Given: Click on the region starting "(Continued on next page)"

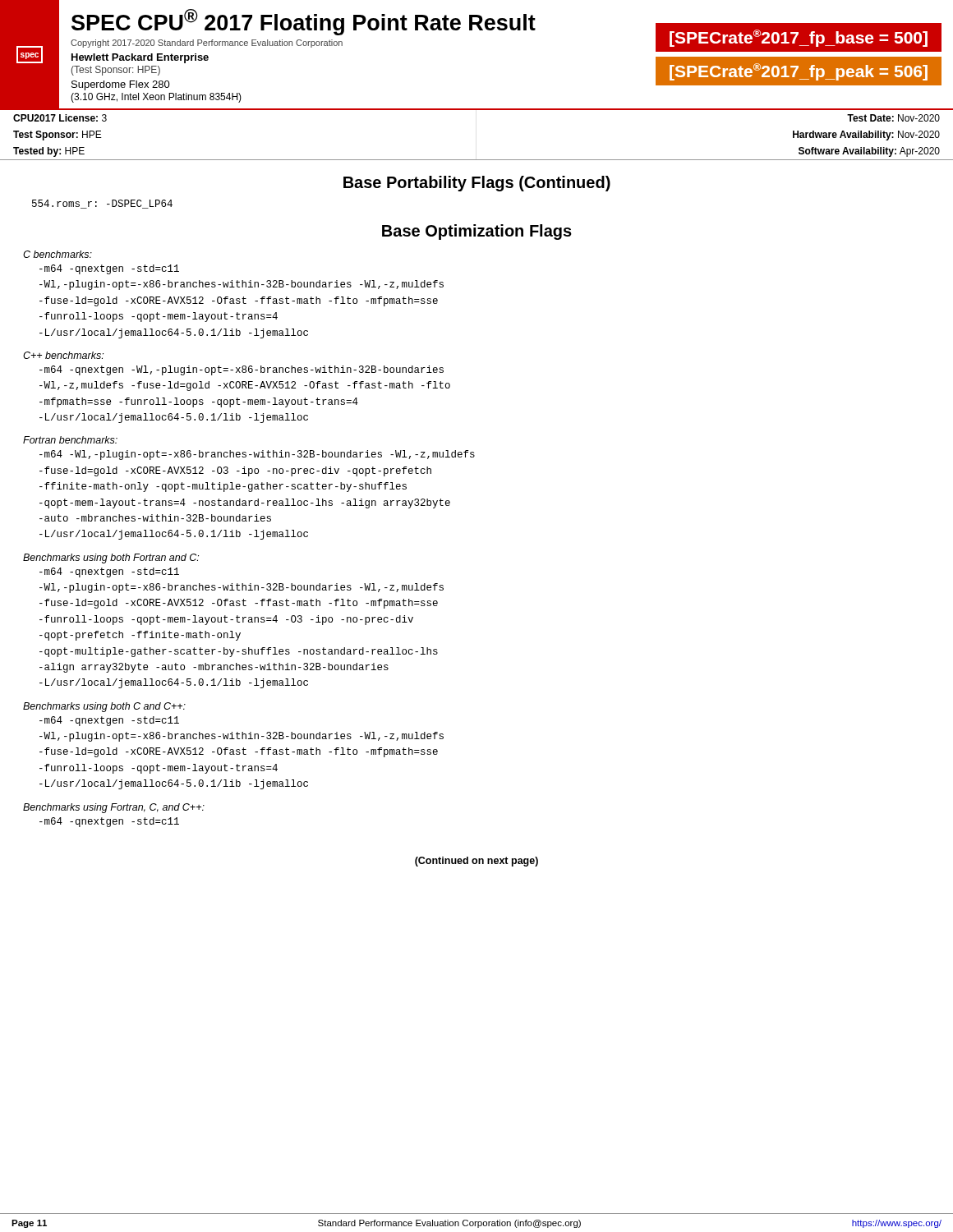Looking at the screenshot, I should tap(476, 861).
